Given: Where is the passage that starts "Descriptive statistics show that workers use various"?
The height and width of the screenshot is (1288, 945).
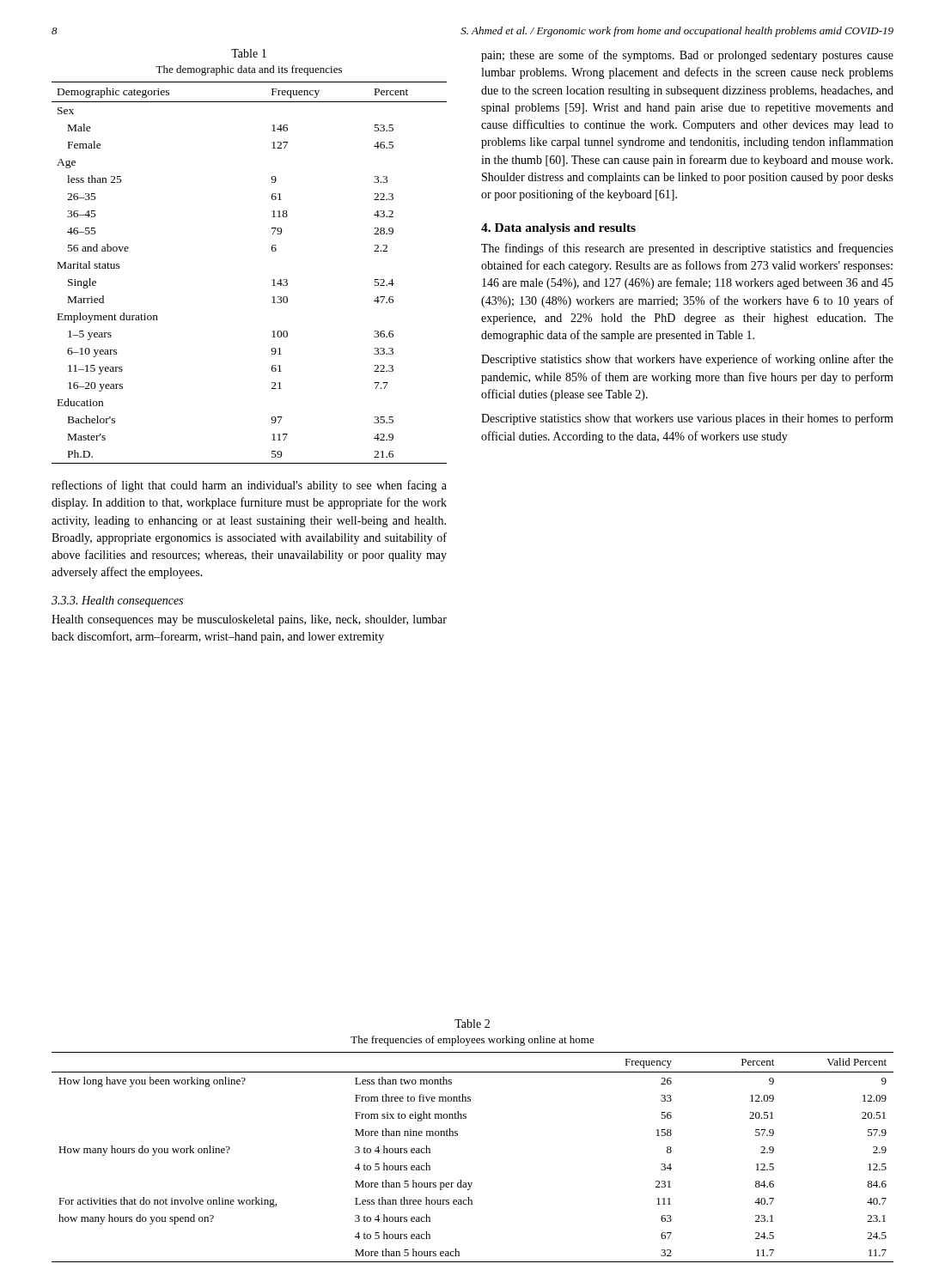Looking at the screenshot, I should click(687, 428).
